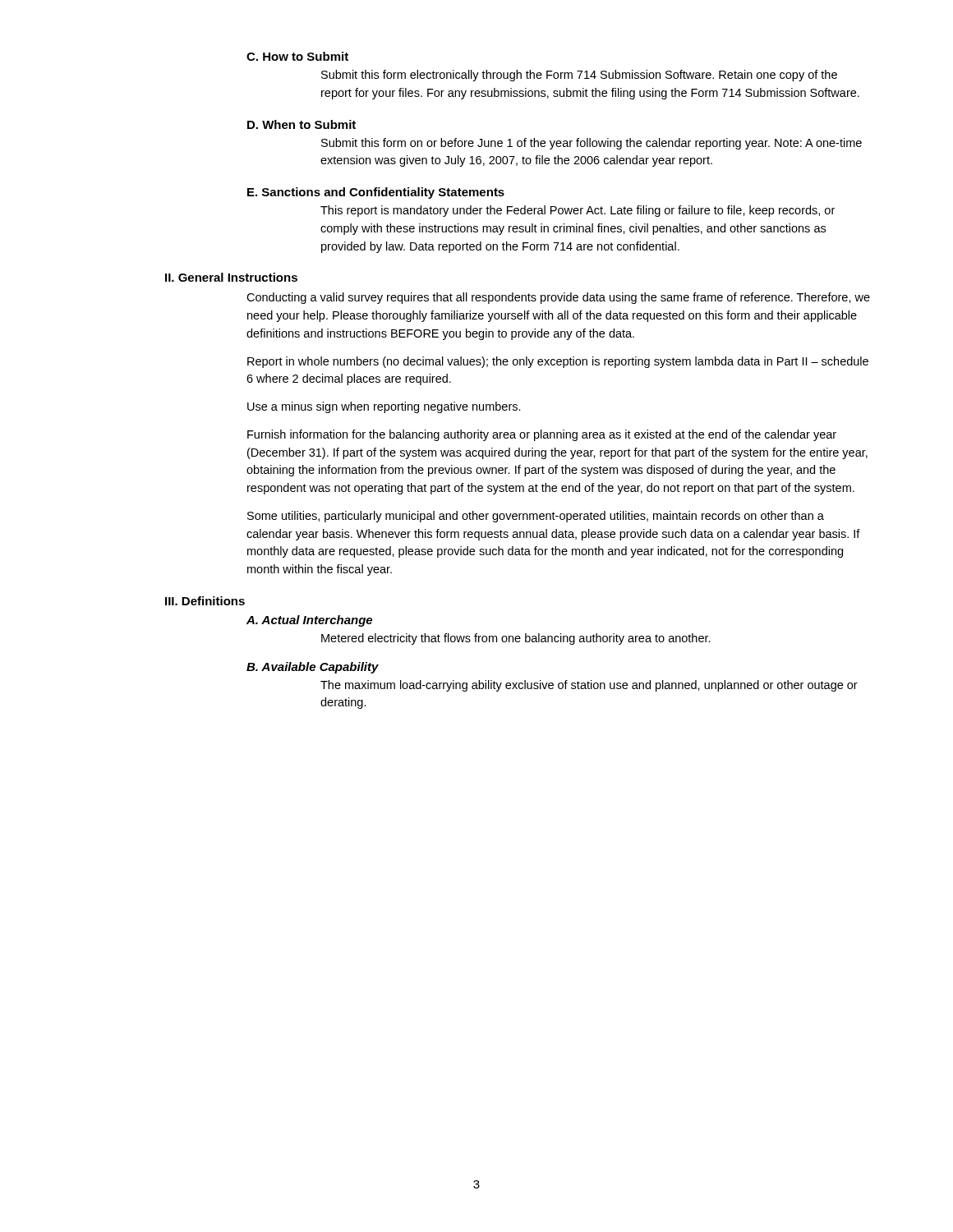Locate the text block containing "This report is mandatory under"
Viewport: 953px width, 1232px height.
coord(578,228)
